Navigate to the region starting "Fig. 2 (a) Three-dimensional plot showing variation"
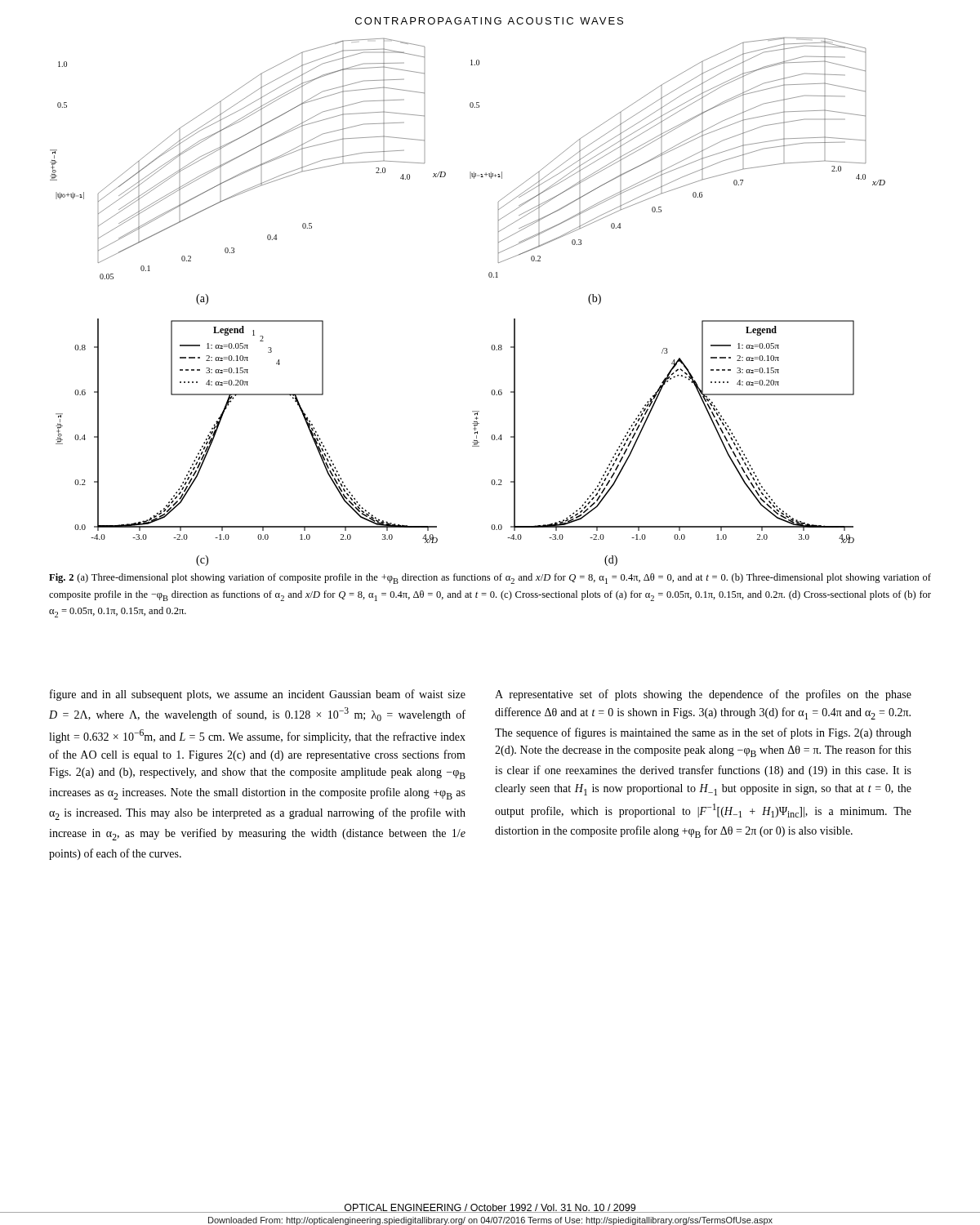 pos(490,595)
